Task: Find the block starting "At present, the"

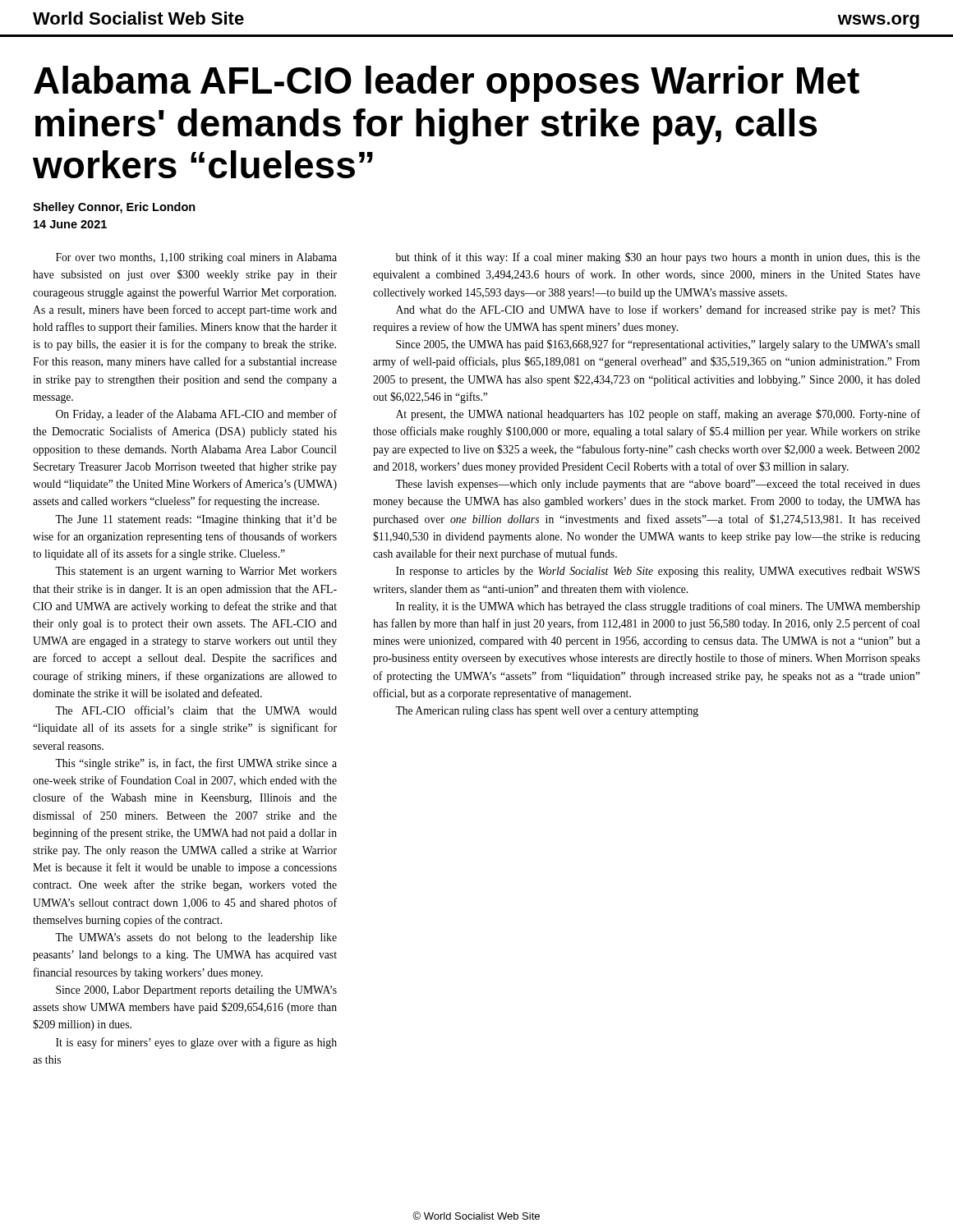Action: tap(647, 441)
